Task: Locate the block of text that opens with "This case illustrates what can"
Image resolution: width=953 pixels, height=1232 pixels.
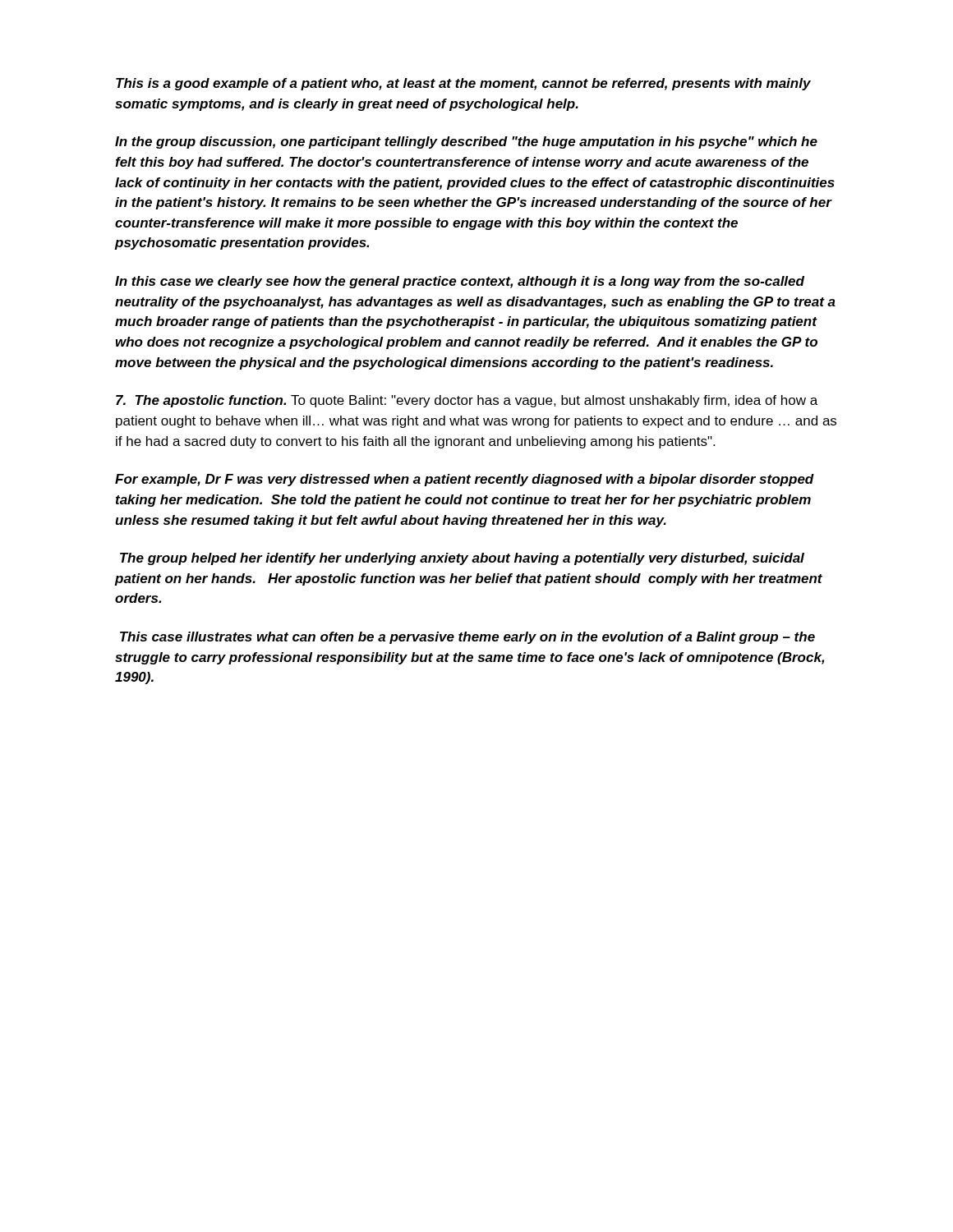Action: 476,658
